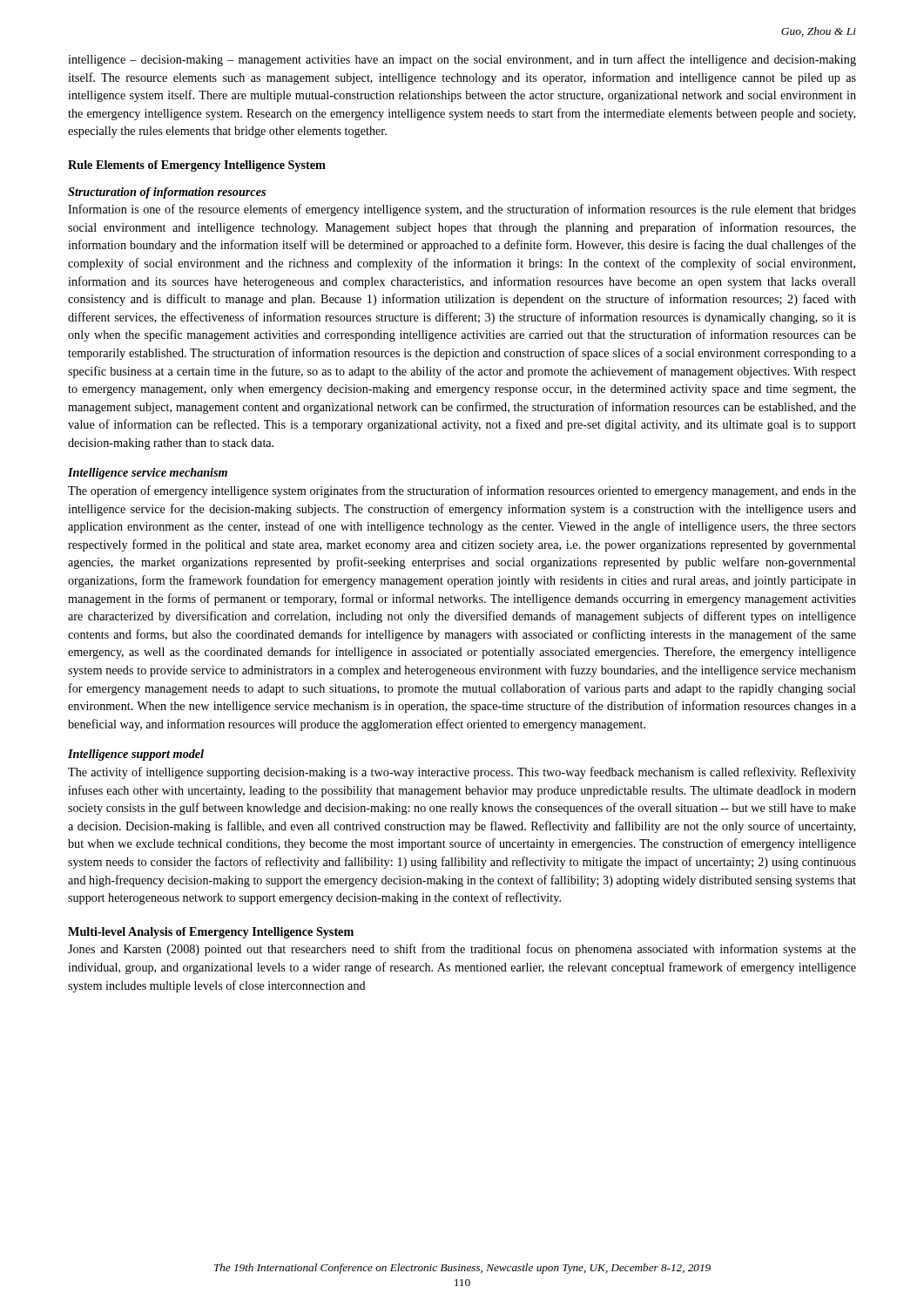This screenshot has height=1307, width=924.
Task: Find the passage starting "The activity of intelligence supporting decision-making is a"
Action: point(462,835)
